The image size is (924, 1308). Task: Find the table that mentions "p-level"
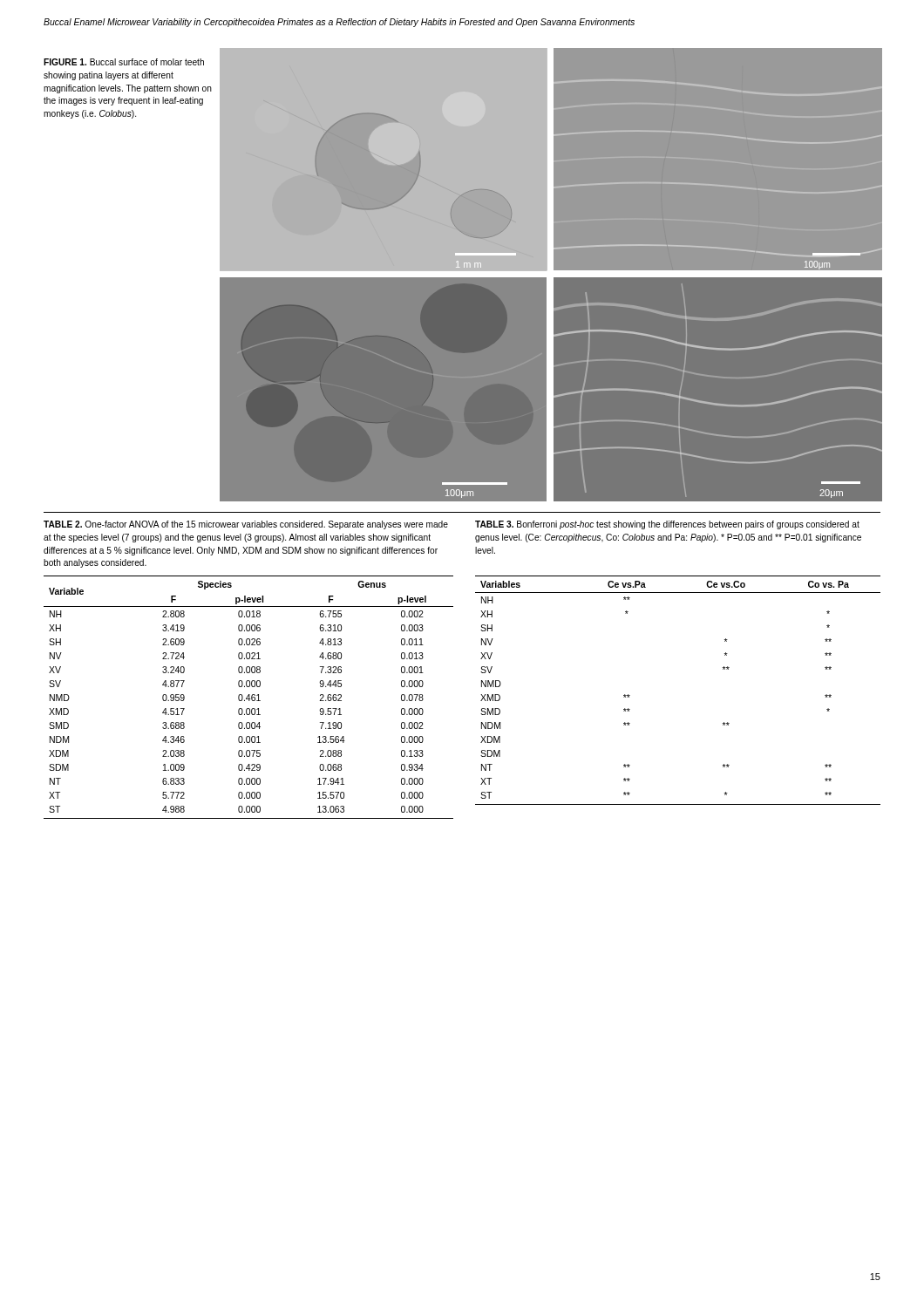248,697
